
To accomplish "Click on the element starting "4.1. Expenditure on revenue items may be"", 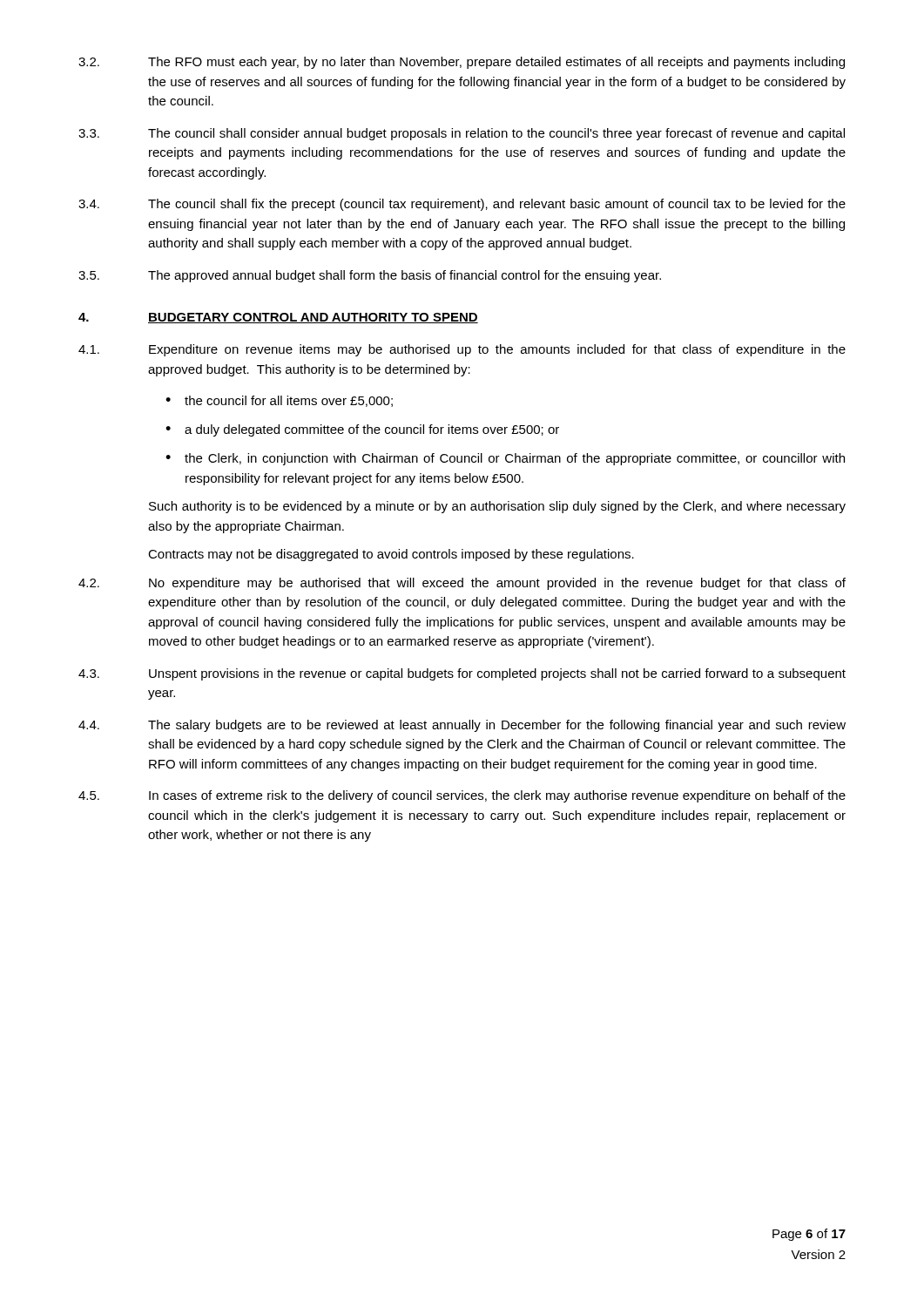I will 462,359.
